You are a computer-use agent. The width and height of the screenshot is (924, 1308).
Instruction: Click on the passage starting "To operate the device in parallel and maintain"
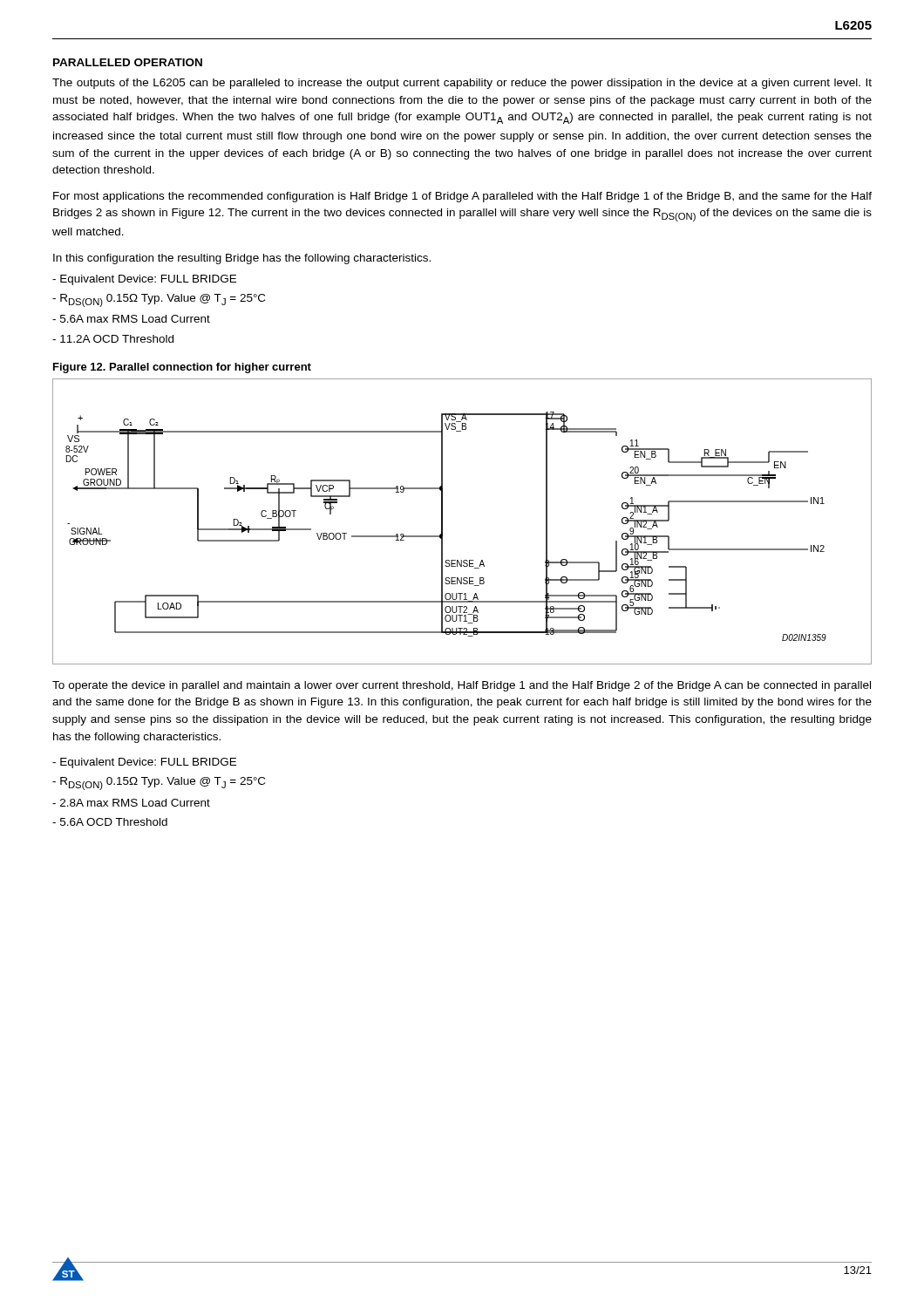click(462, 710)
